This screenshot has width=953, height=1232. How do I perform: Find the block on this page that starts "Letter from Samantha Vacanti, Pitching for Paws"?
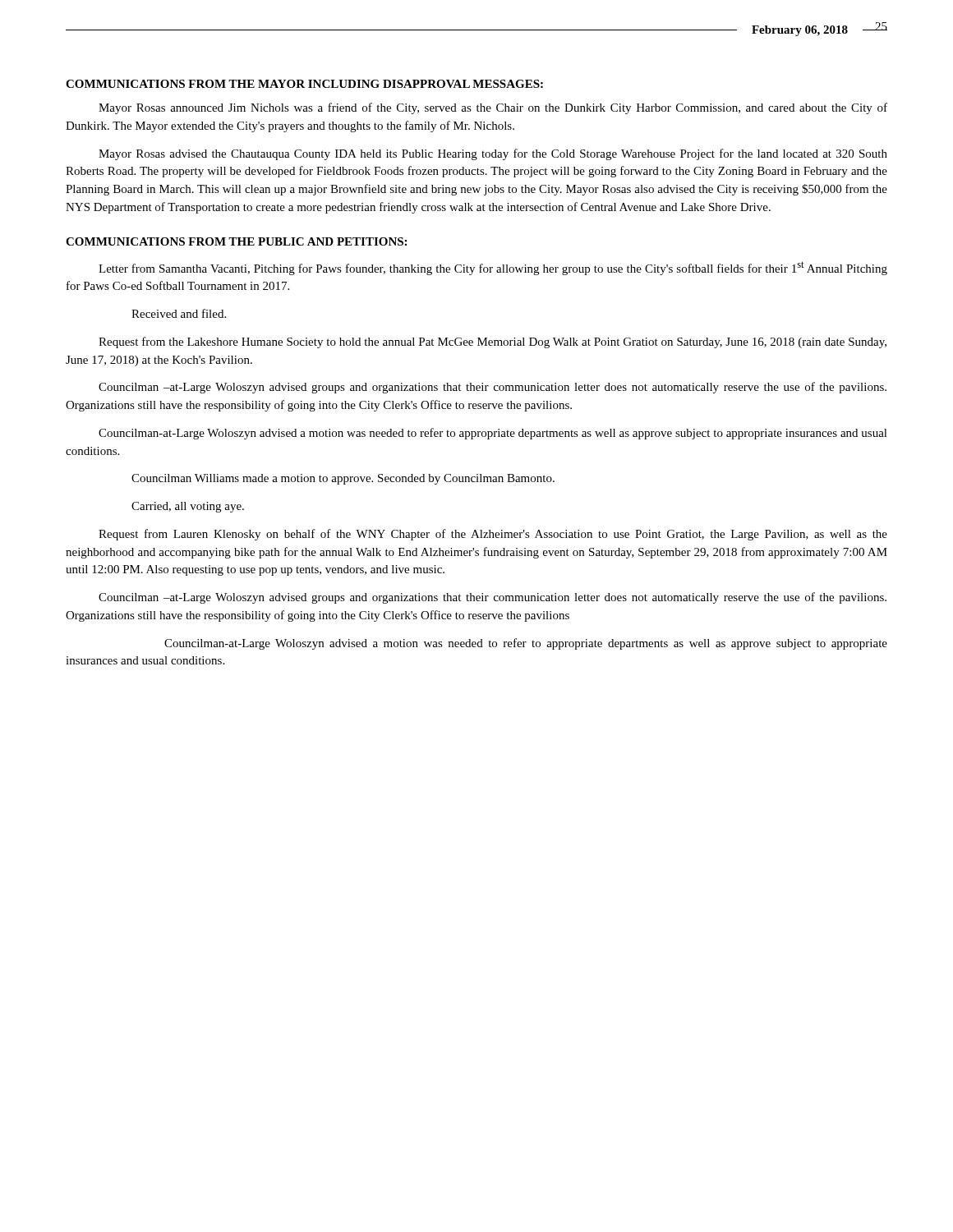(476, 275)
